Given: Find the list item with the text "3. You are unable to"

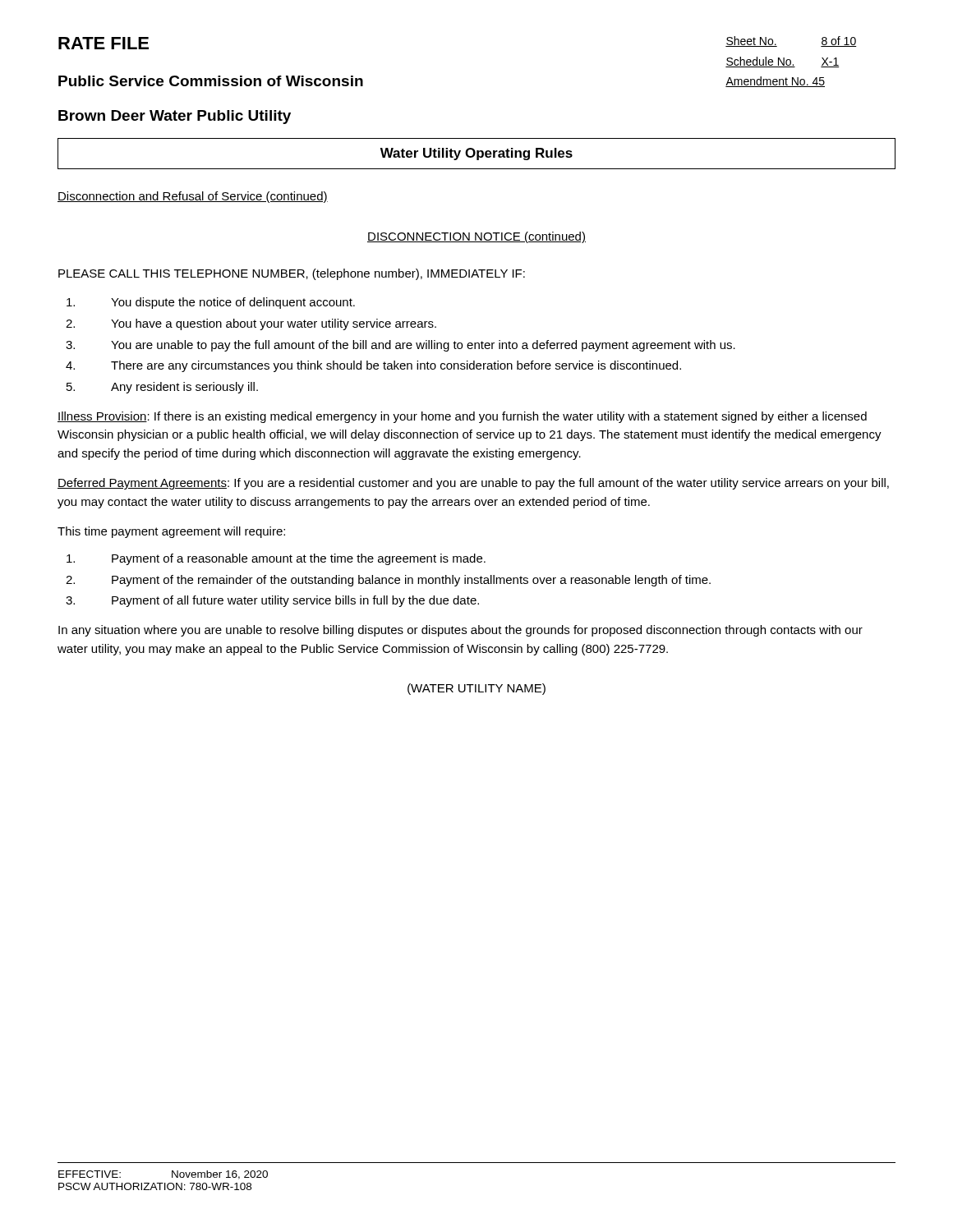Looking at the screenshot, I should tap(476, 344).
